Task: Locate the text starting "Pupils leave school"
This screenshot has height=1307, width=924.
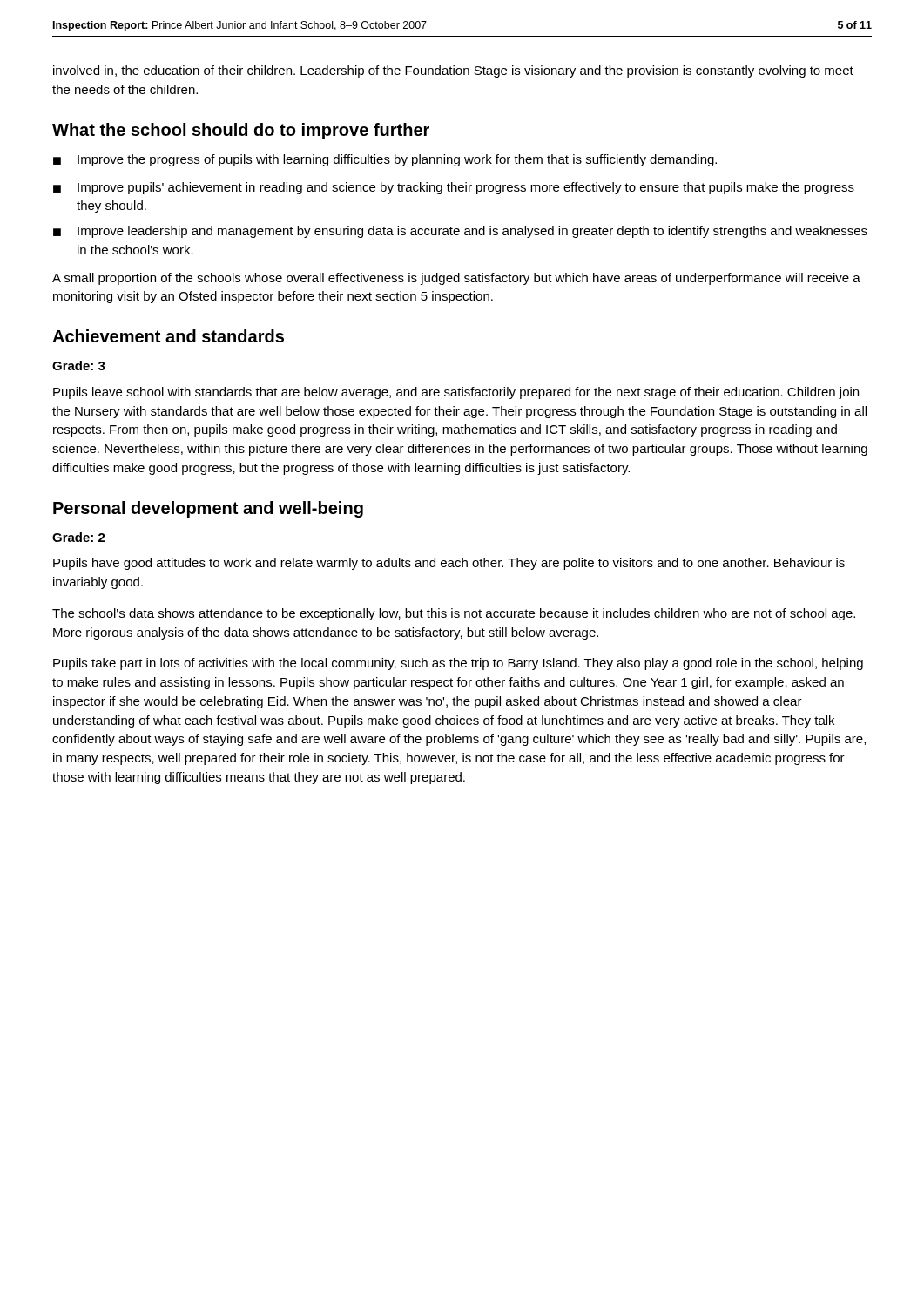Action: [460, 429]
